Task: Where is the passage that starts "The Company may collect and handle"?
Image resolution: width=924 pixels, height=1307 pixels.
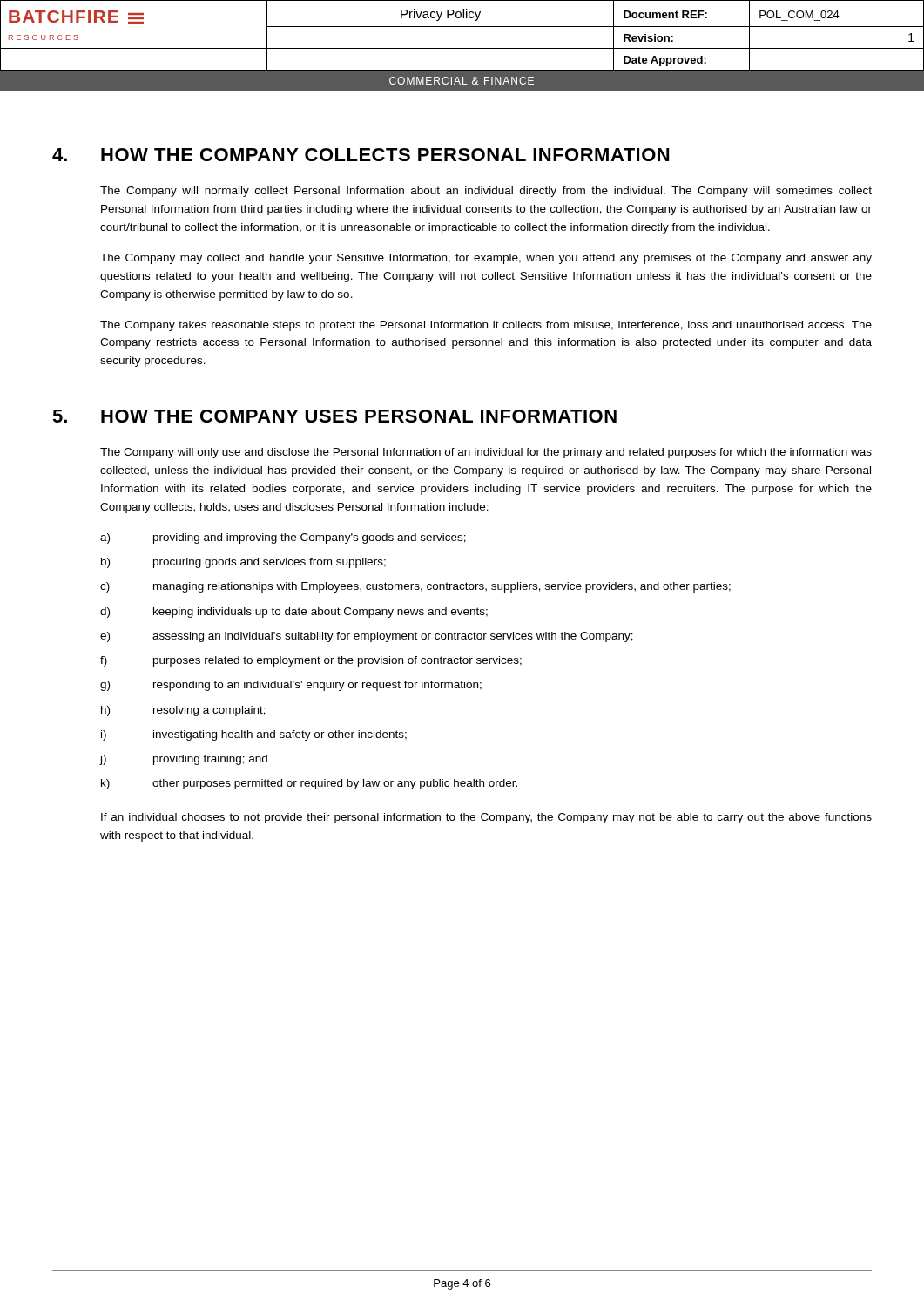Action: tap(486, 275)
